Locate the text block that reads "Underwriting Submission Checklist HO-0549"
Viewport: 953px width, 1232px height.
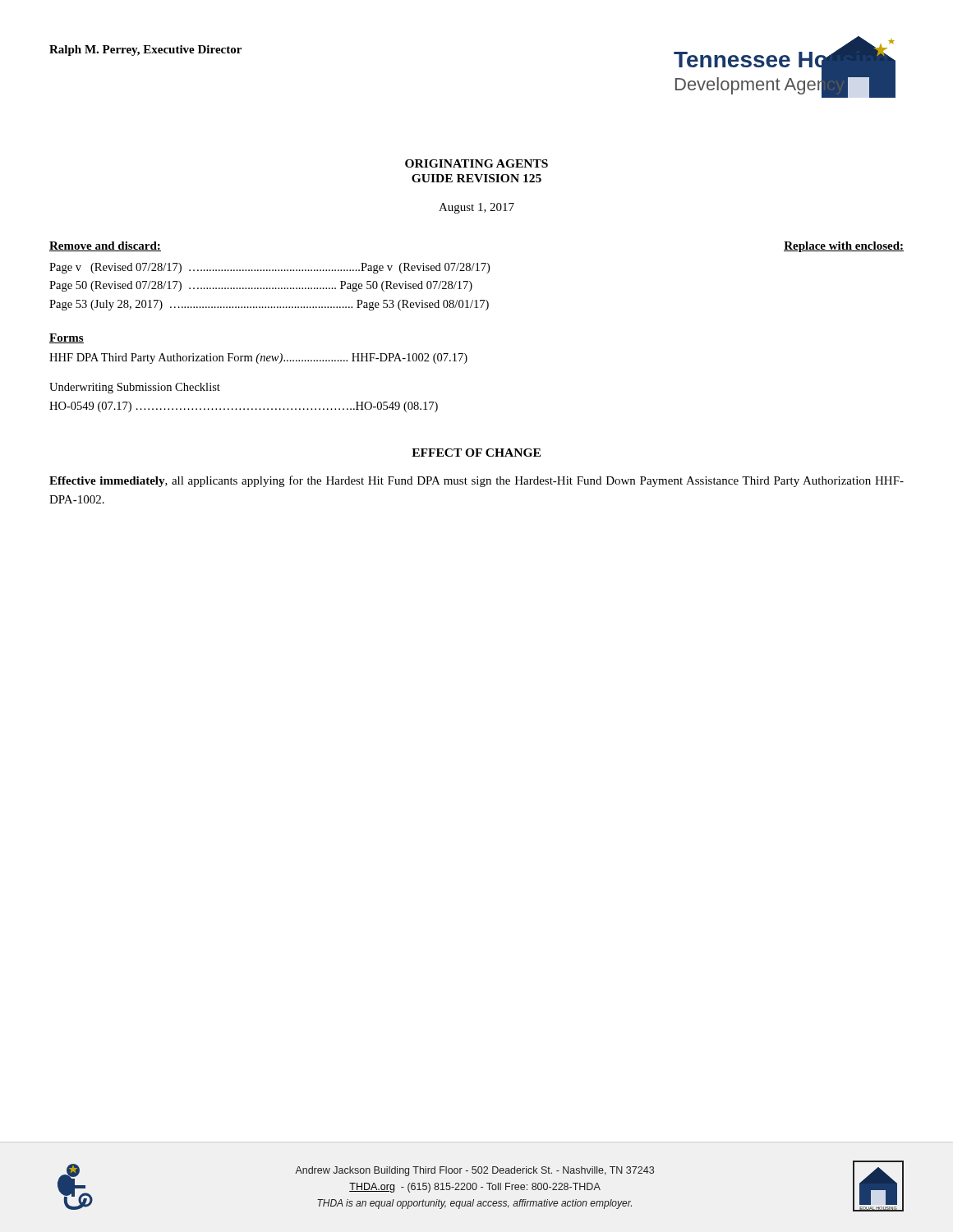click(135, 388)
